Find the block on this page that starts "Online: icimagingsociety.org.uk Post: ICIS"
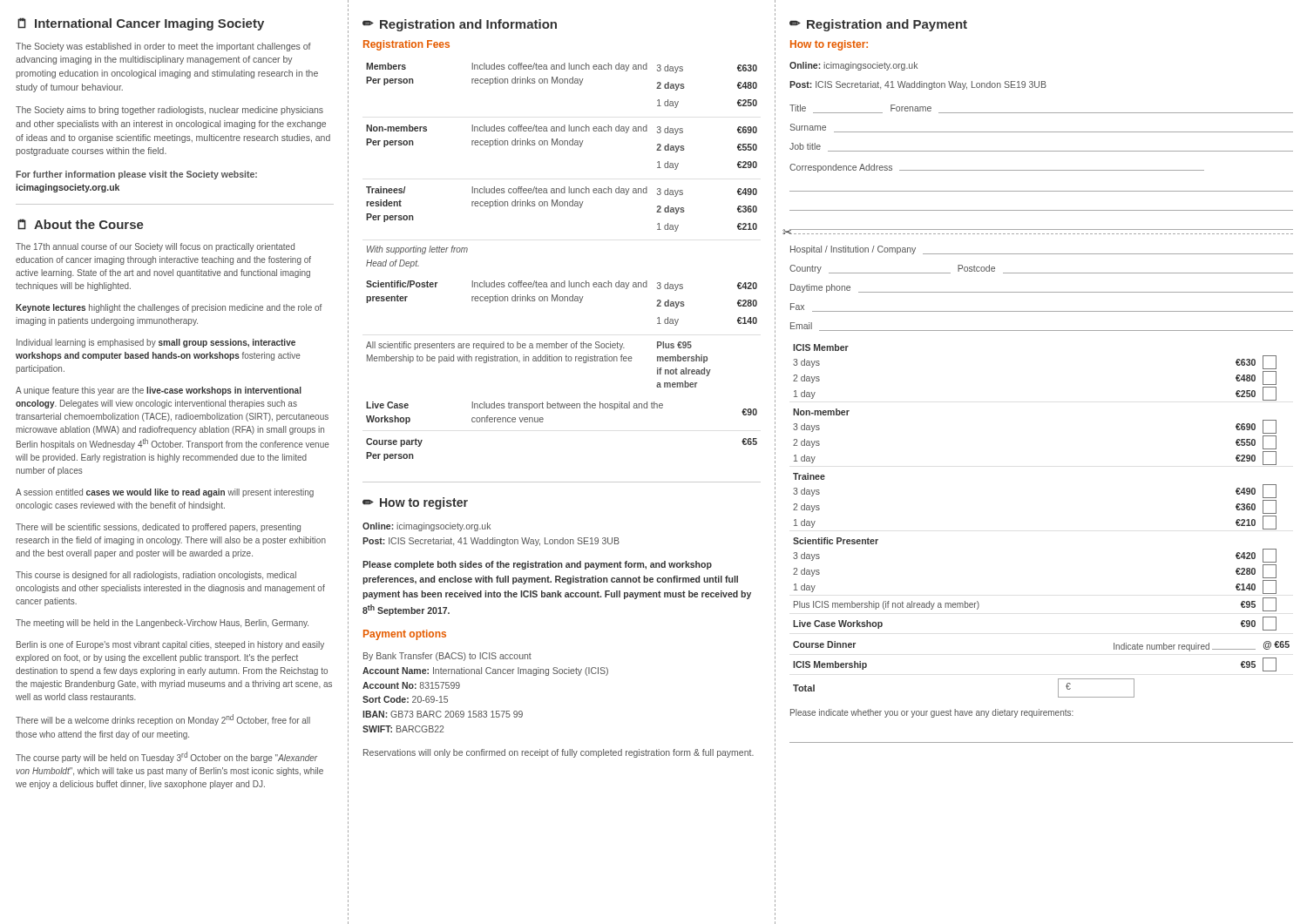The height and width of the screenshot is (924, 1307). [x=562, y=534]
